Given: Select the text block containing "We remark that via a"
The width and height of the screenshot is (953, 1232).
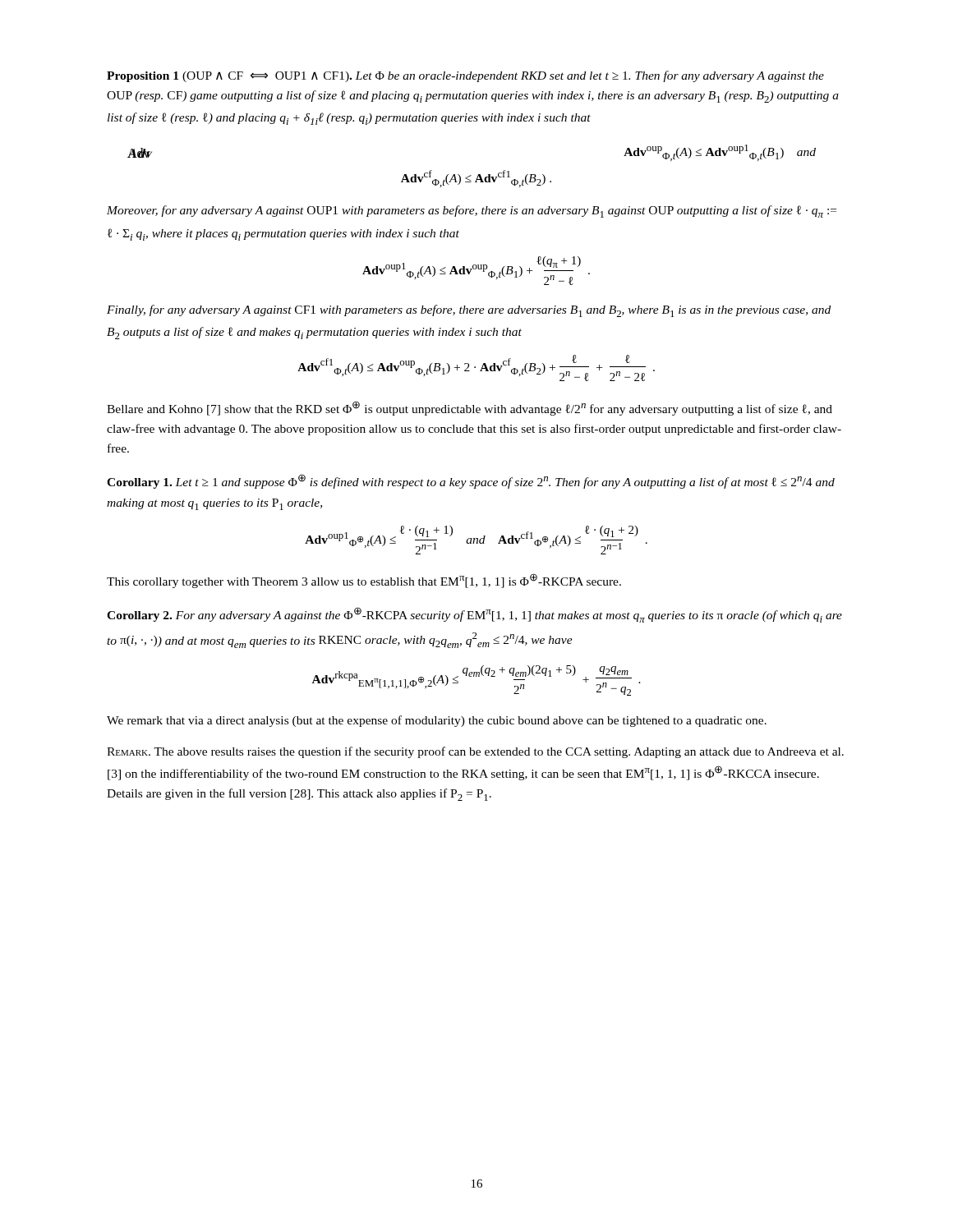Looking at the screenshot, I should [x=437, y=720].
